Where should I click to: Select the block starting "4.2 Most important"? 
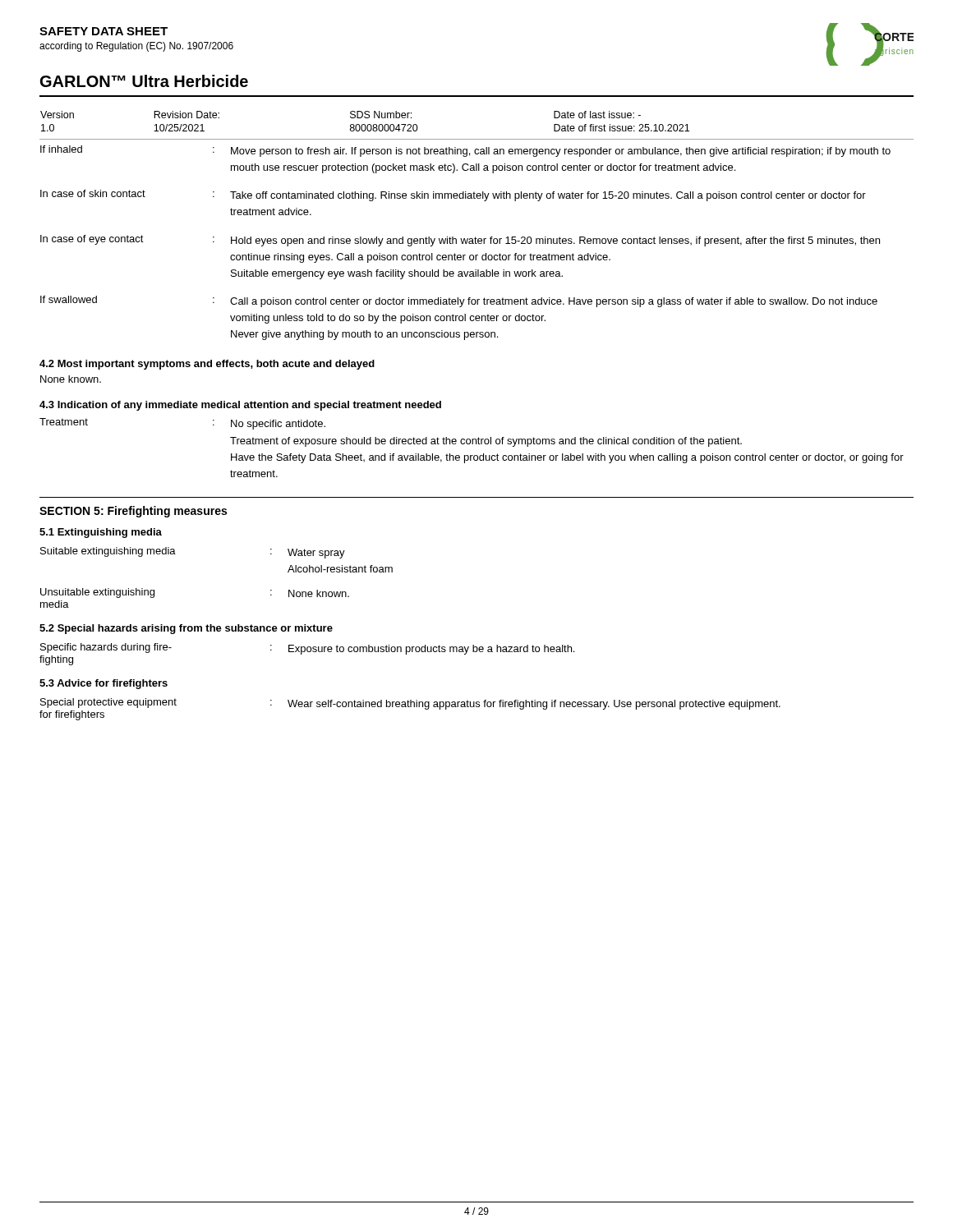pos(207,364)
